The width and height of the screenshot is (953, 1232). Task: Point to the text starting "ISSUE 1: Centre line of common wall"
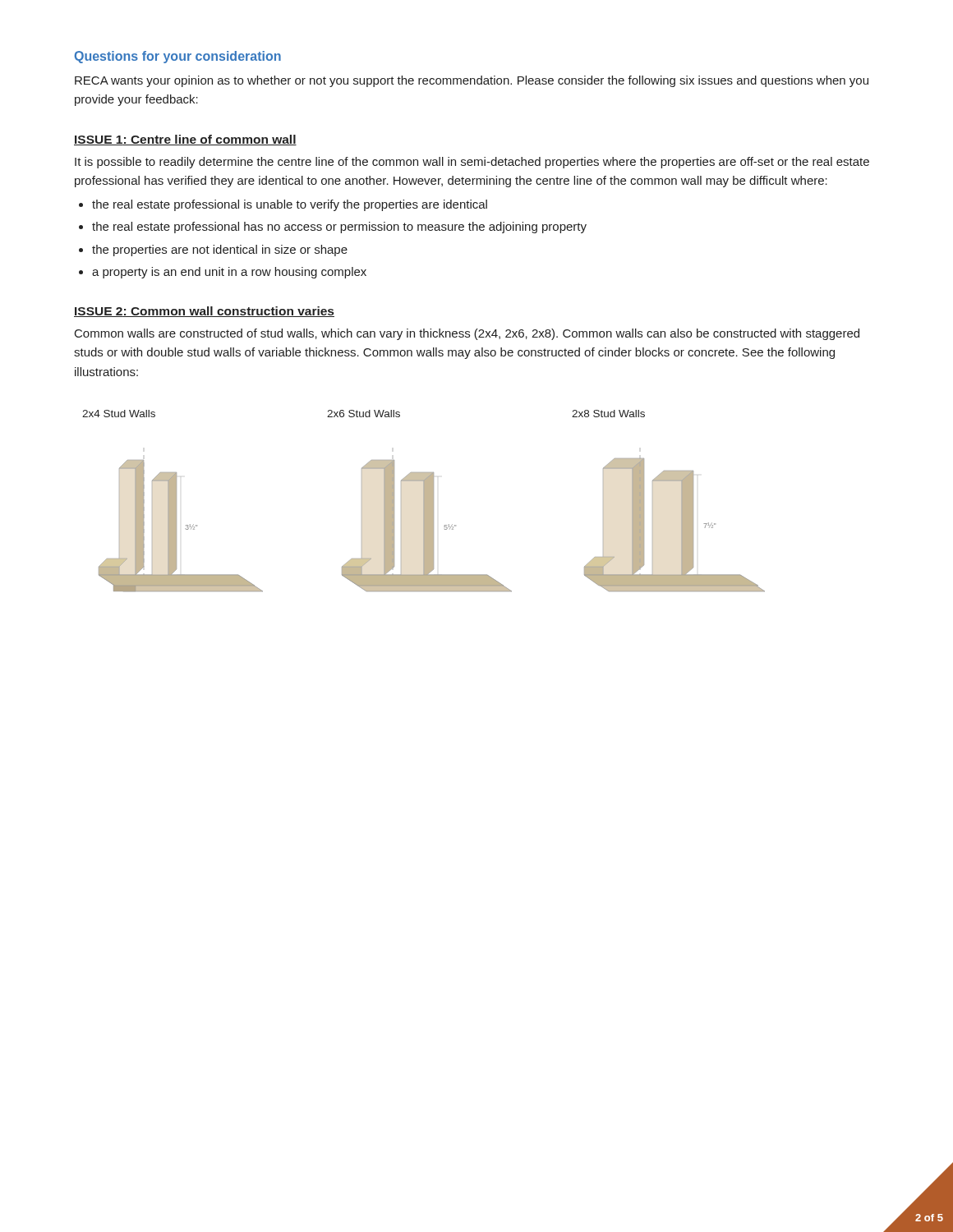click(185, 139)
